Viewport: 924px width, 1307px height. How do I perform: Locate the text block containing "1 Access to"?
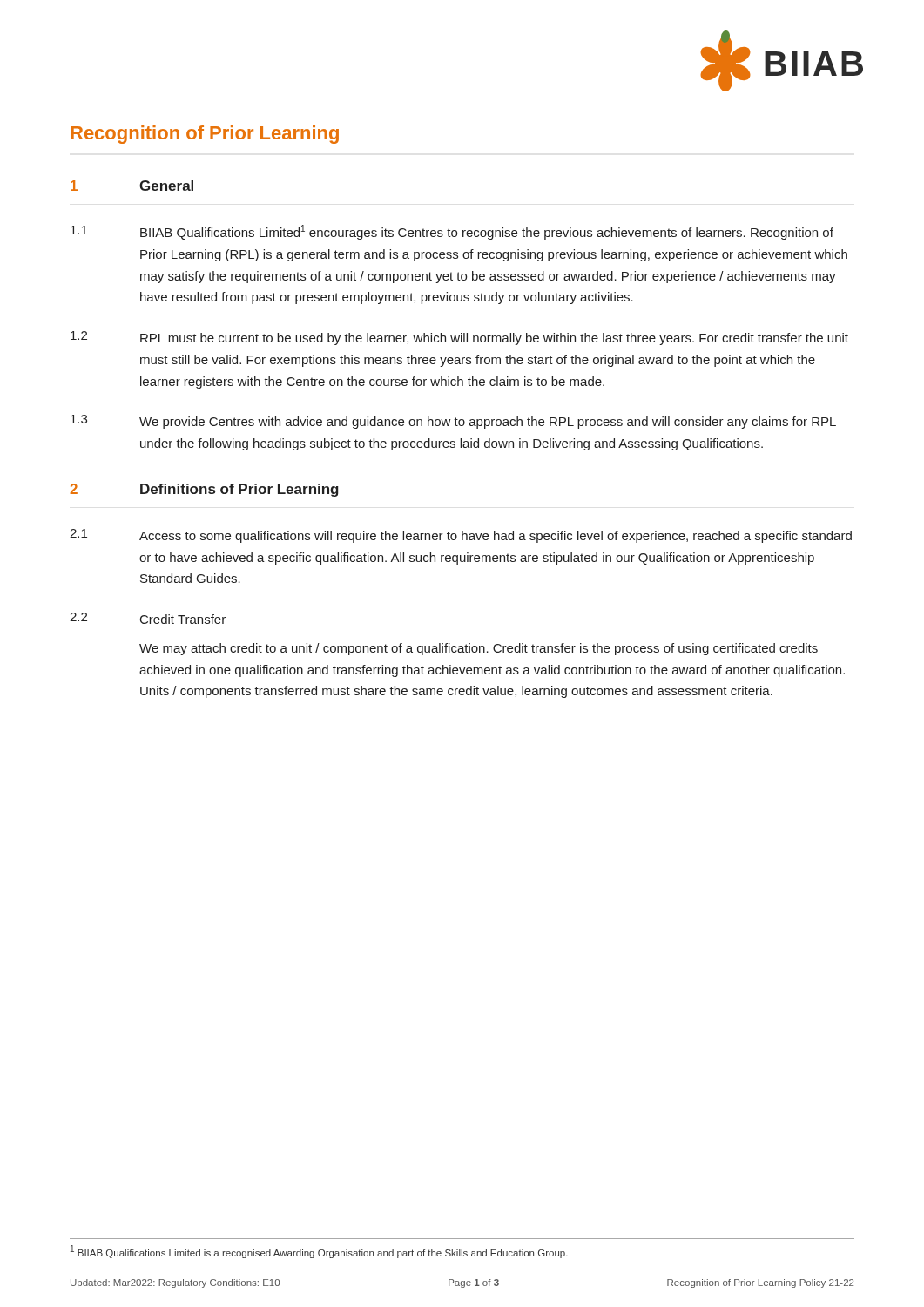tap(462, 558)
